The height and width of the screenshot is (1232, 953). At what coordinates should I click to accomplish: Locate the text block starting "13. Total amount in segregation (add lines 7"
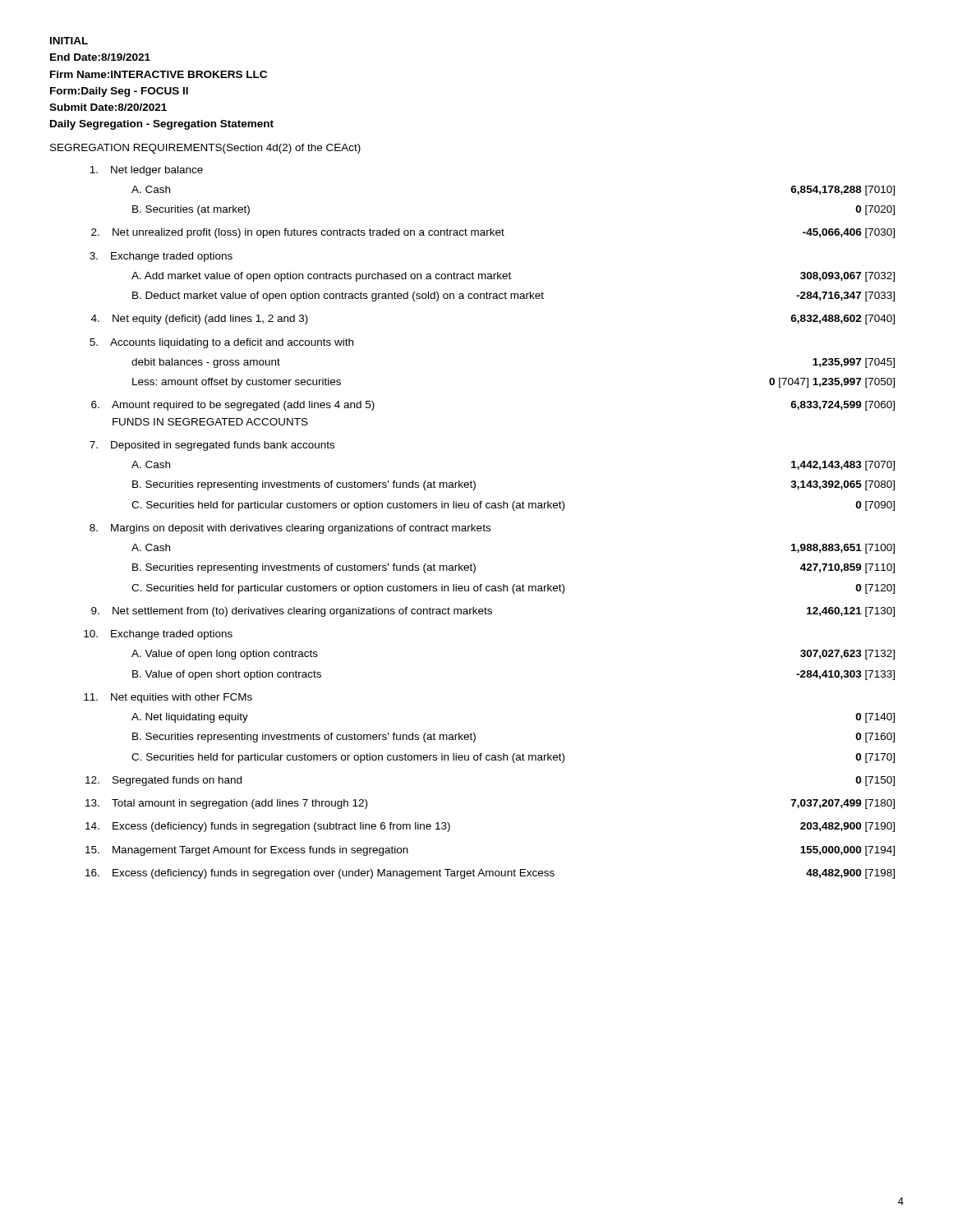click(238, 805)
